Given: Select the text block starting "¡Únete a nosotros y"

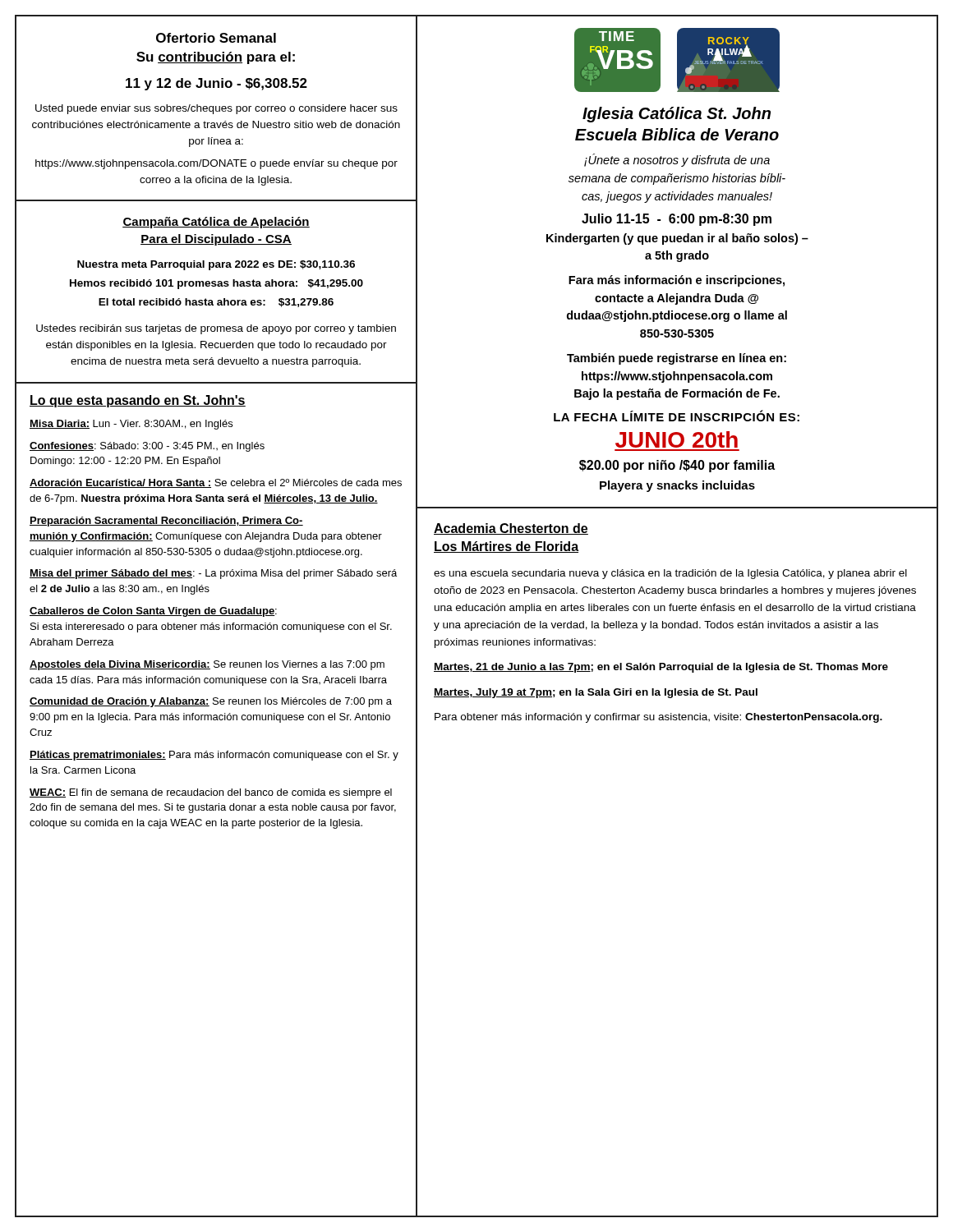Looking at the screenshot, I should [677, 178].
